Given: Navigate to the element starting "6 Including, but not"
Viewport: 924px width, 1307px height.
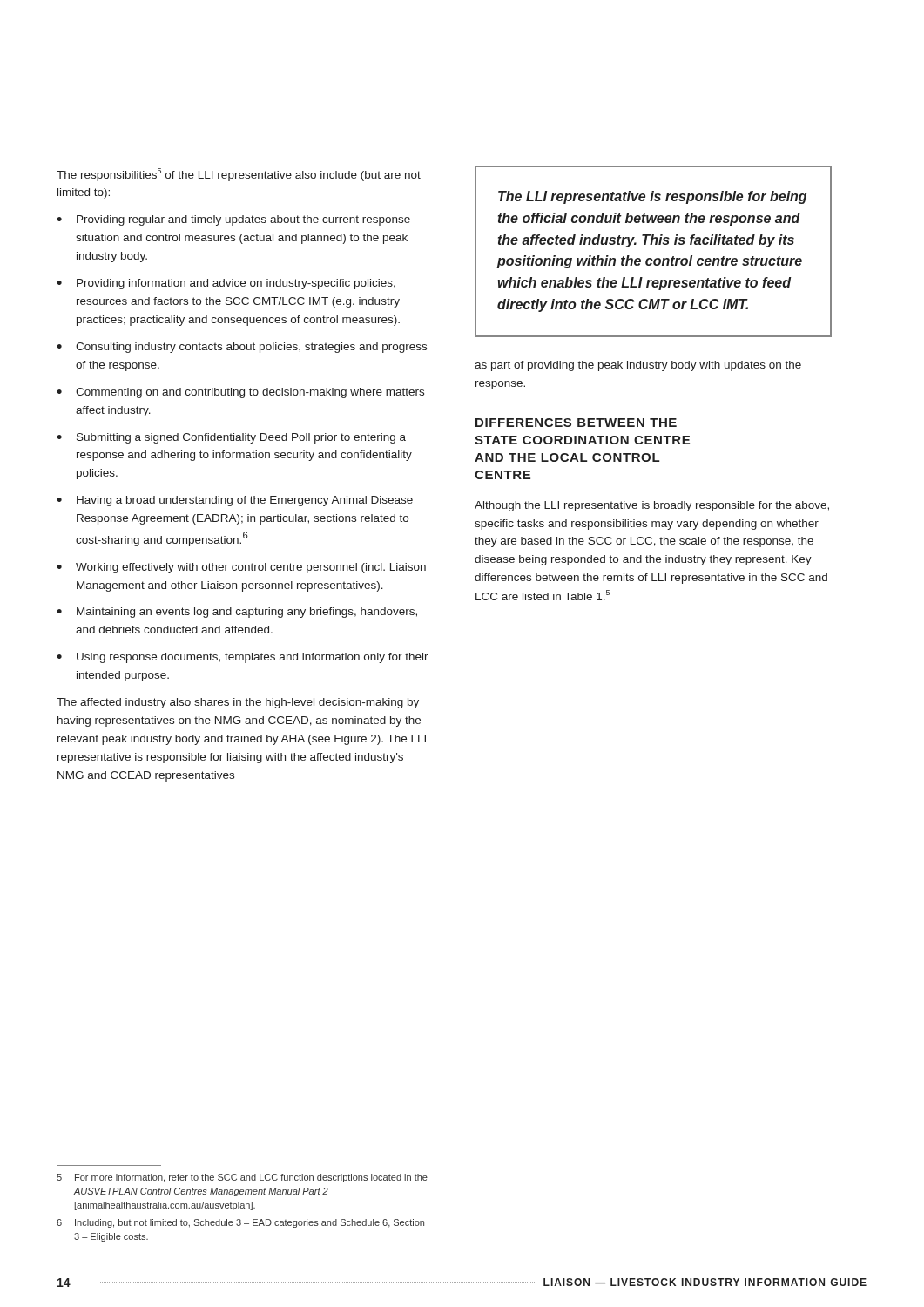Looking at the screenshot, I should [244, 1230].
